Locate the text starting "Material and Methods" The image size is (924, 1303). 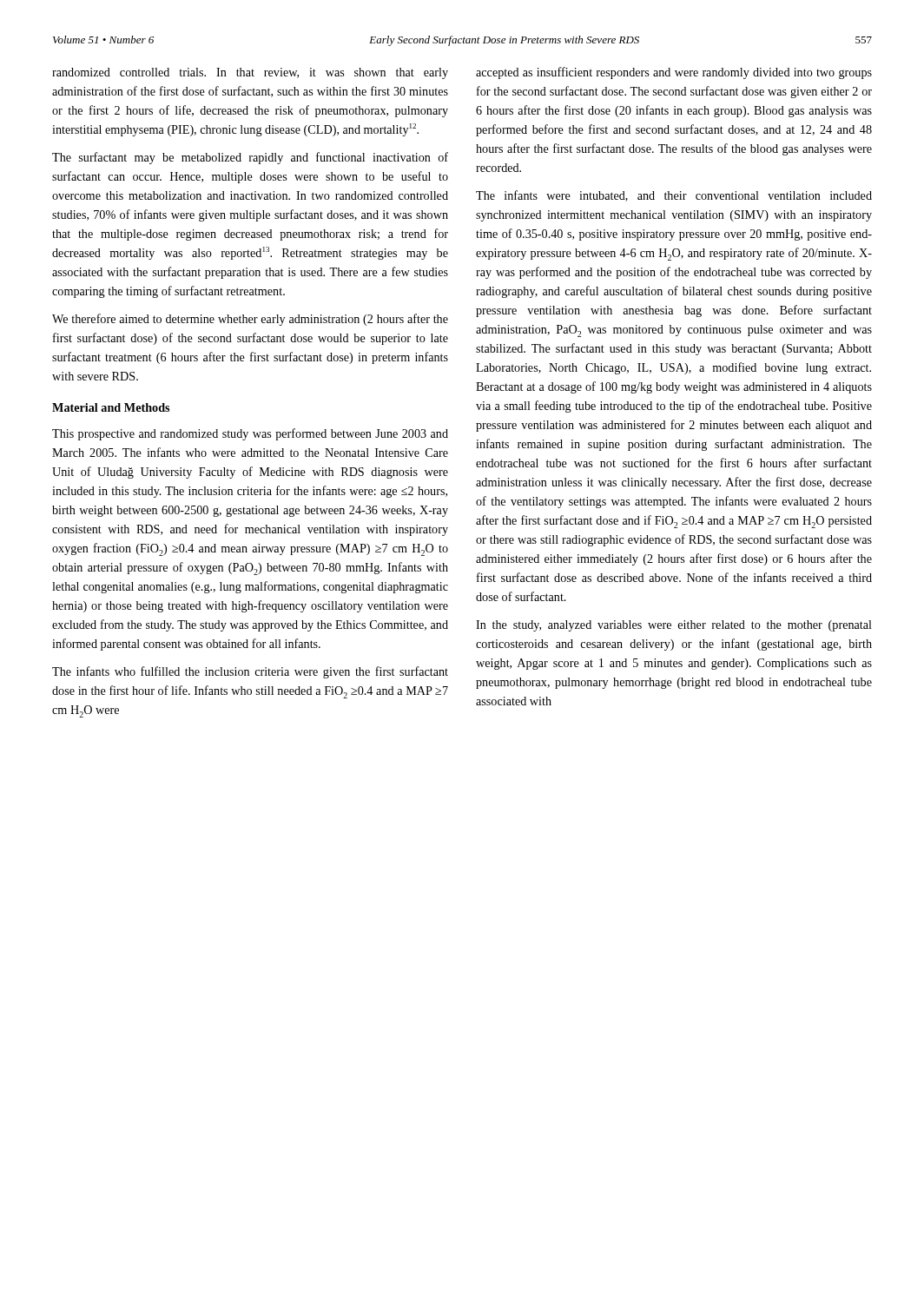click(111, 407)
